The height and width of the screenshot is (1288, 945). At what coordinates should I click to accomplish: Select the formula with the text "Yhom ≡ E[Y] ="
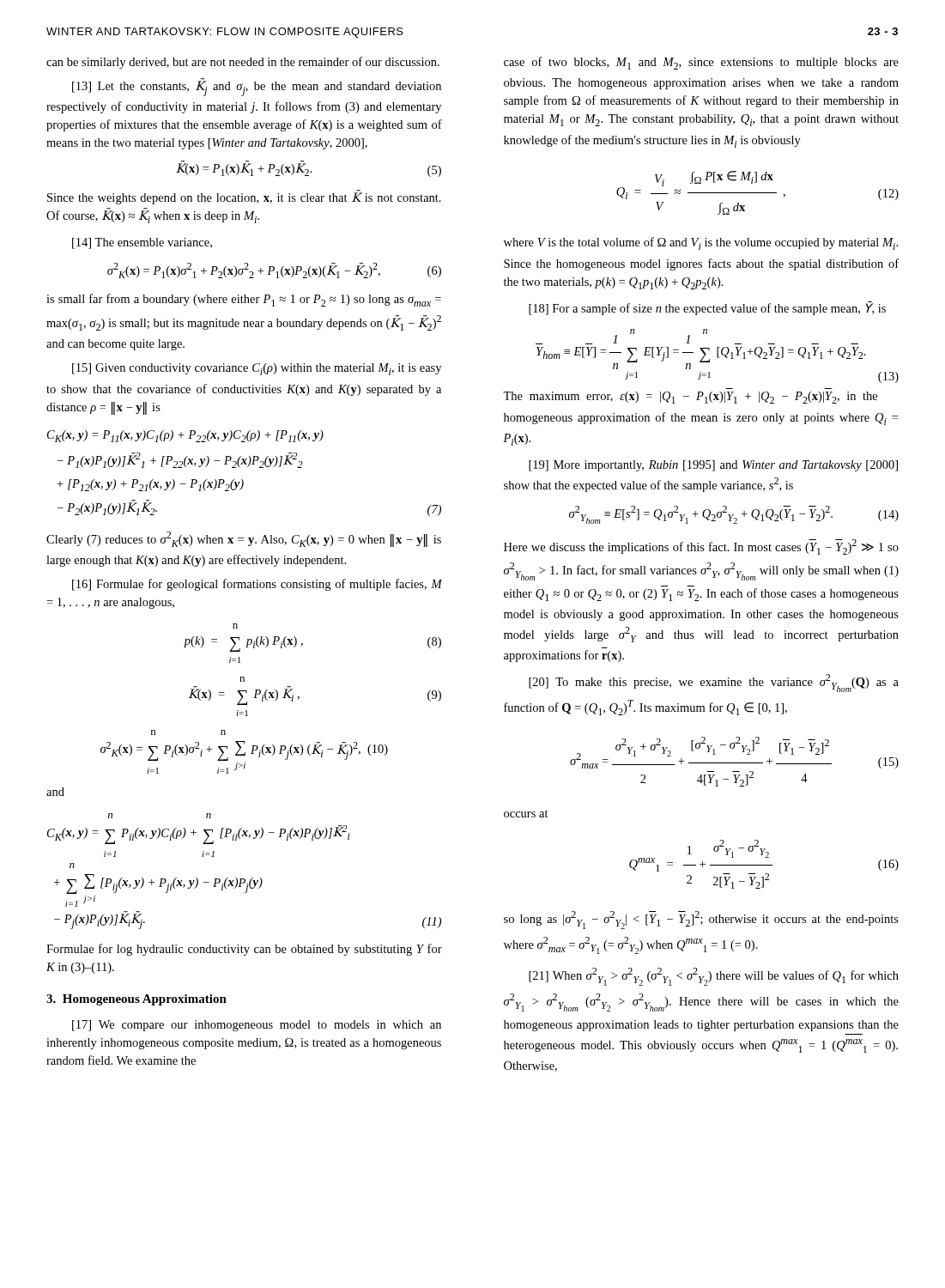coord(717,353)
